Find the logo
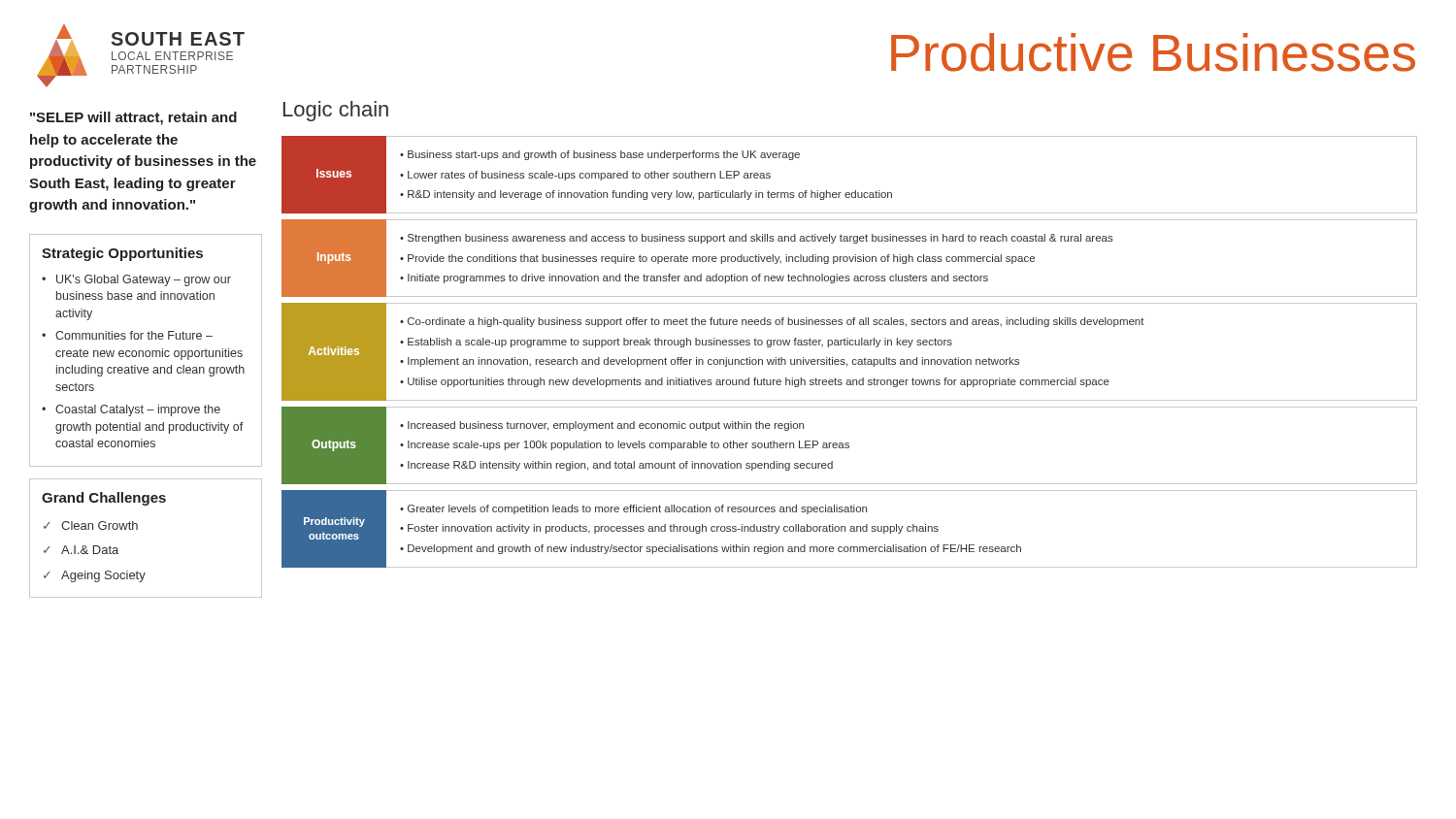Screen dimensions: 819x1456 [137, 52]
